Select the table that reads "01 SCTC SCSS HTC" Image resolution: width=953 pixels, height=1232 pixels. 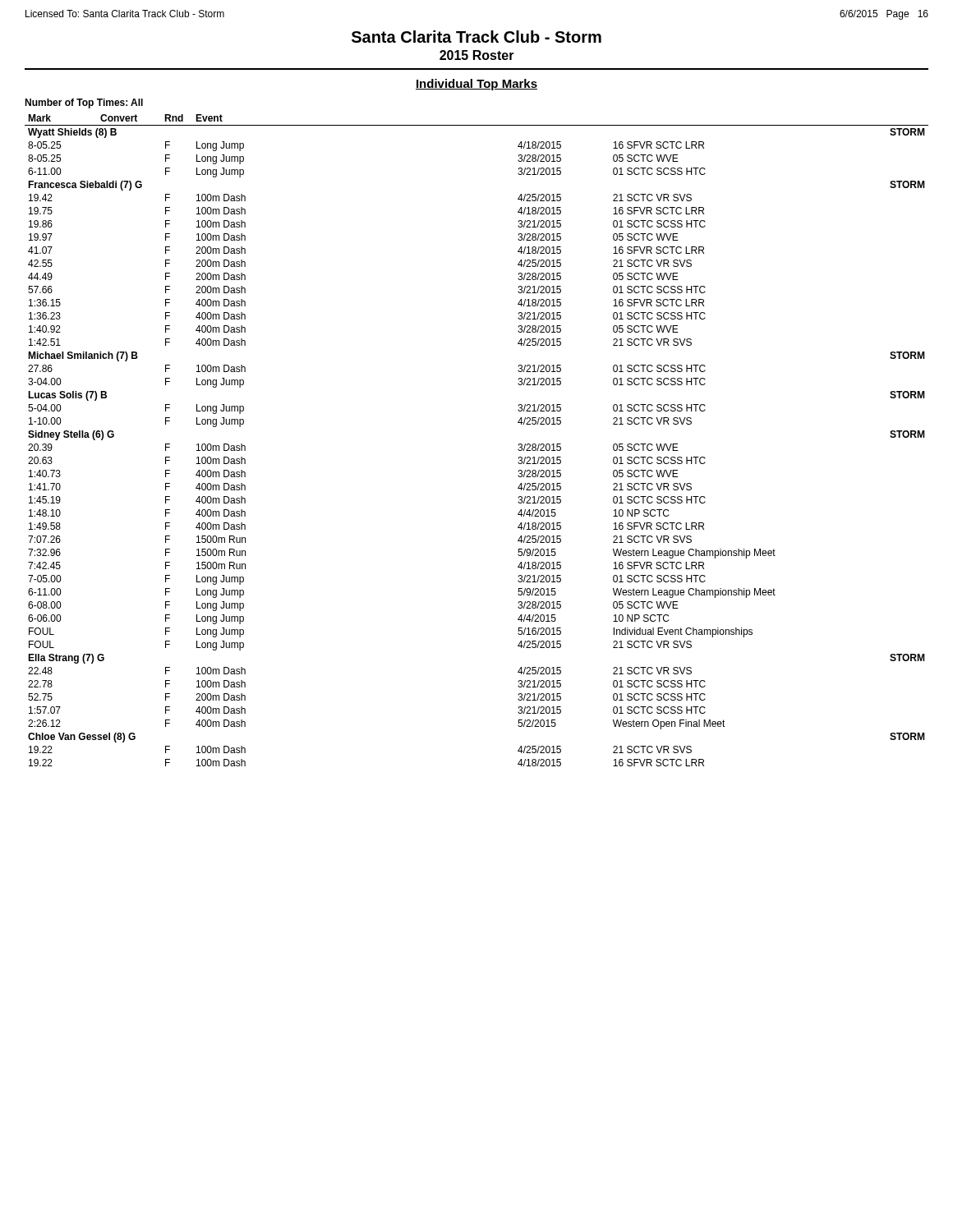(476, 441)
